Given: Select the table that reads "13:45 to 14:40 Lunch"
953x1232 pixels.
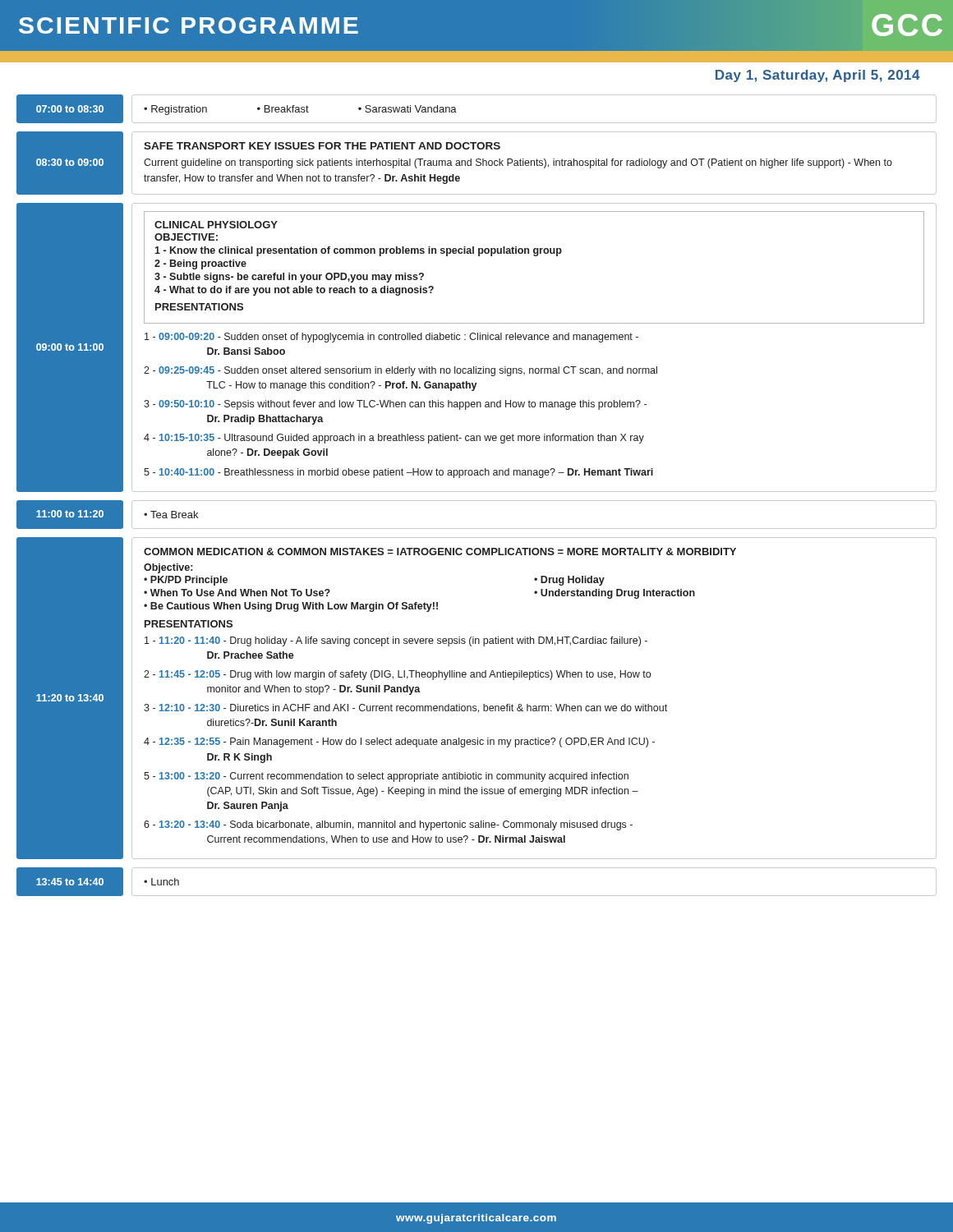Looking at the screenshot, I should click(476, 882).
